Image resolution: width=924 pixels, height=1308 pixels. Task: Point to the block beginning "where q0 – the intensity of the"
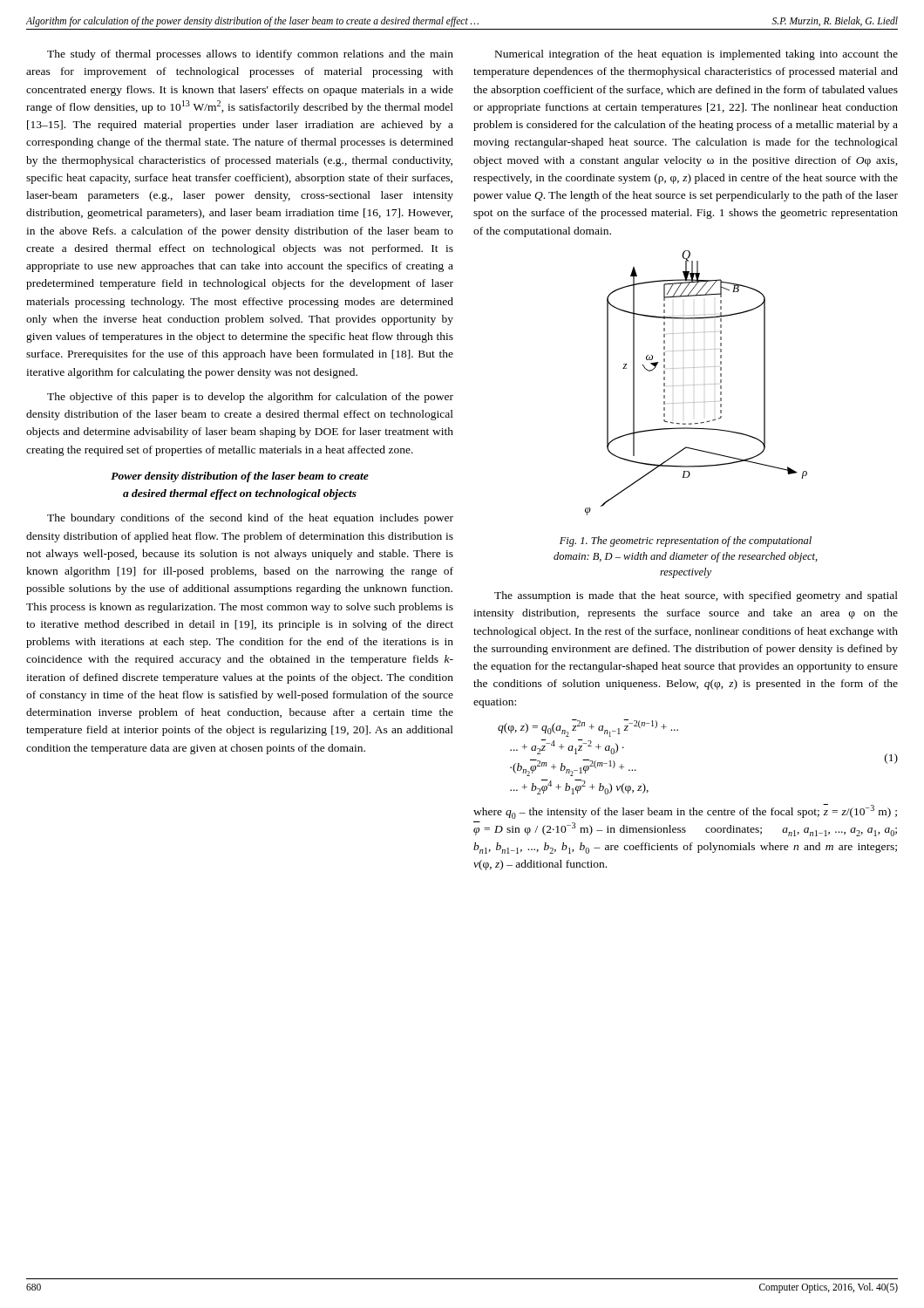coord(686,837)
